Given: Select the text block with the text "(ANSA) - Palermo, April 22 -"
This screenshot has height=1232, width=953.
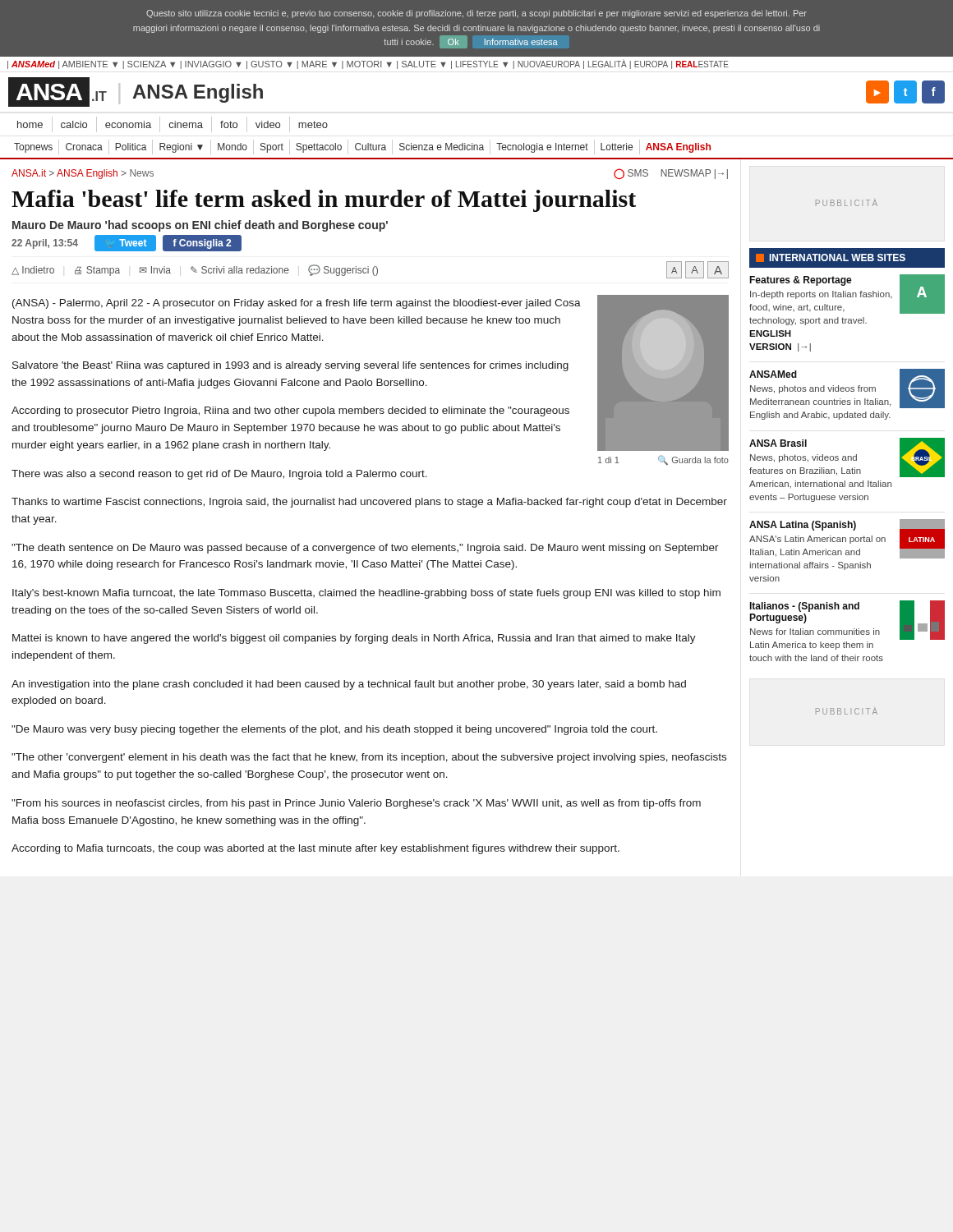Looking at the screenshot, I should click(x=370, y=343).
